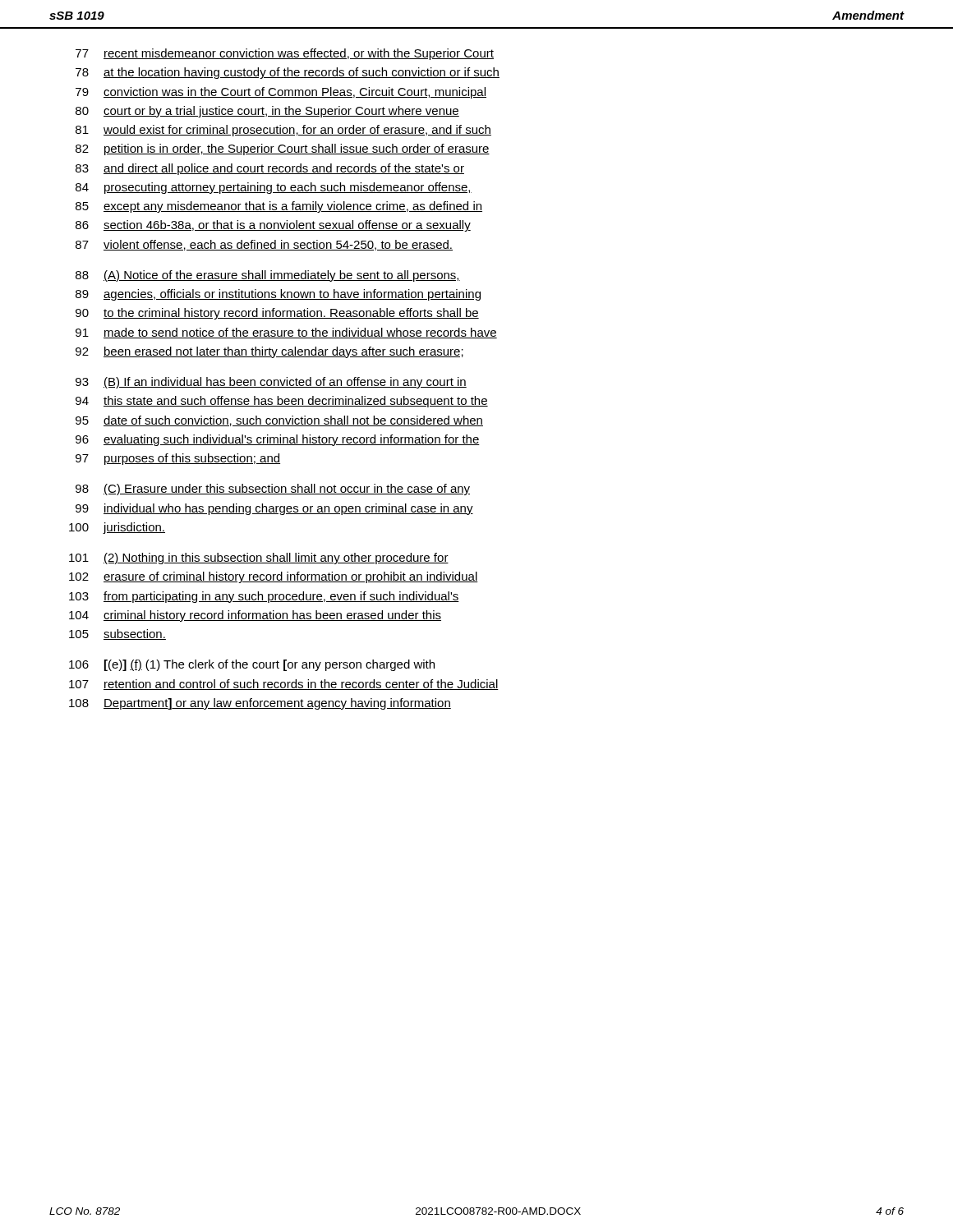Image resolution: width=953 pixels, height=1232 pixels.
Task: Select the text starting "98 (C) Erasure under this subsection shall not"
Action: tap(476, 489)
